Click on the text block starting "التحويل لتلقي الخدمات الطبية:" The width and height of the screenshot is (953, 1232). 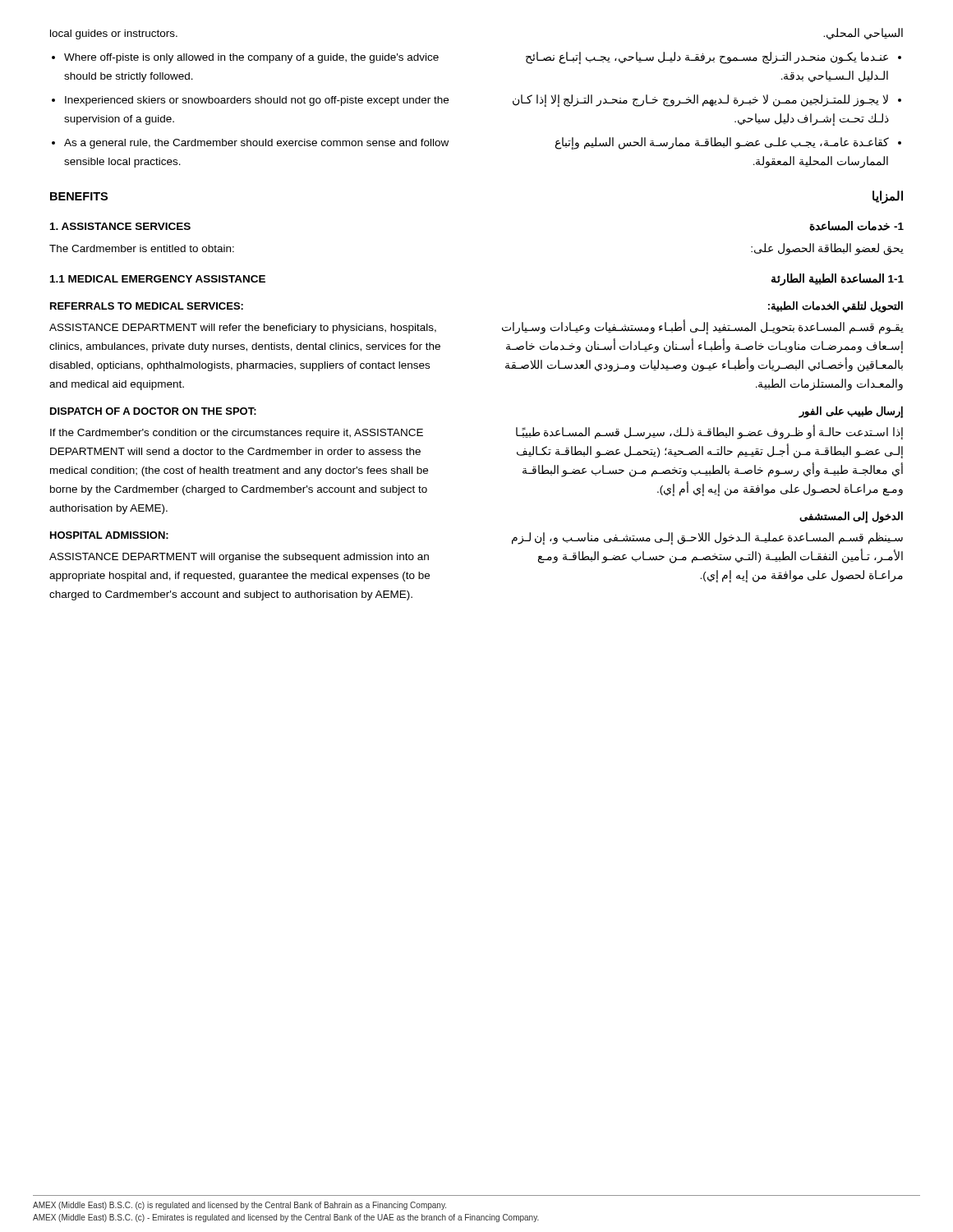835,306
